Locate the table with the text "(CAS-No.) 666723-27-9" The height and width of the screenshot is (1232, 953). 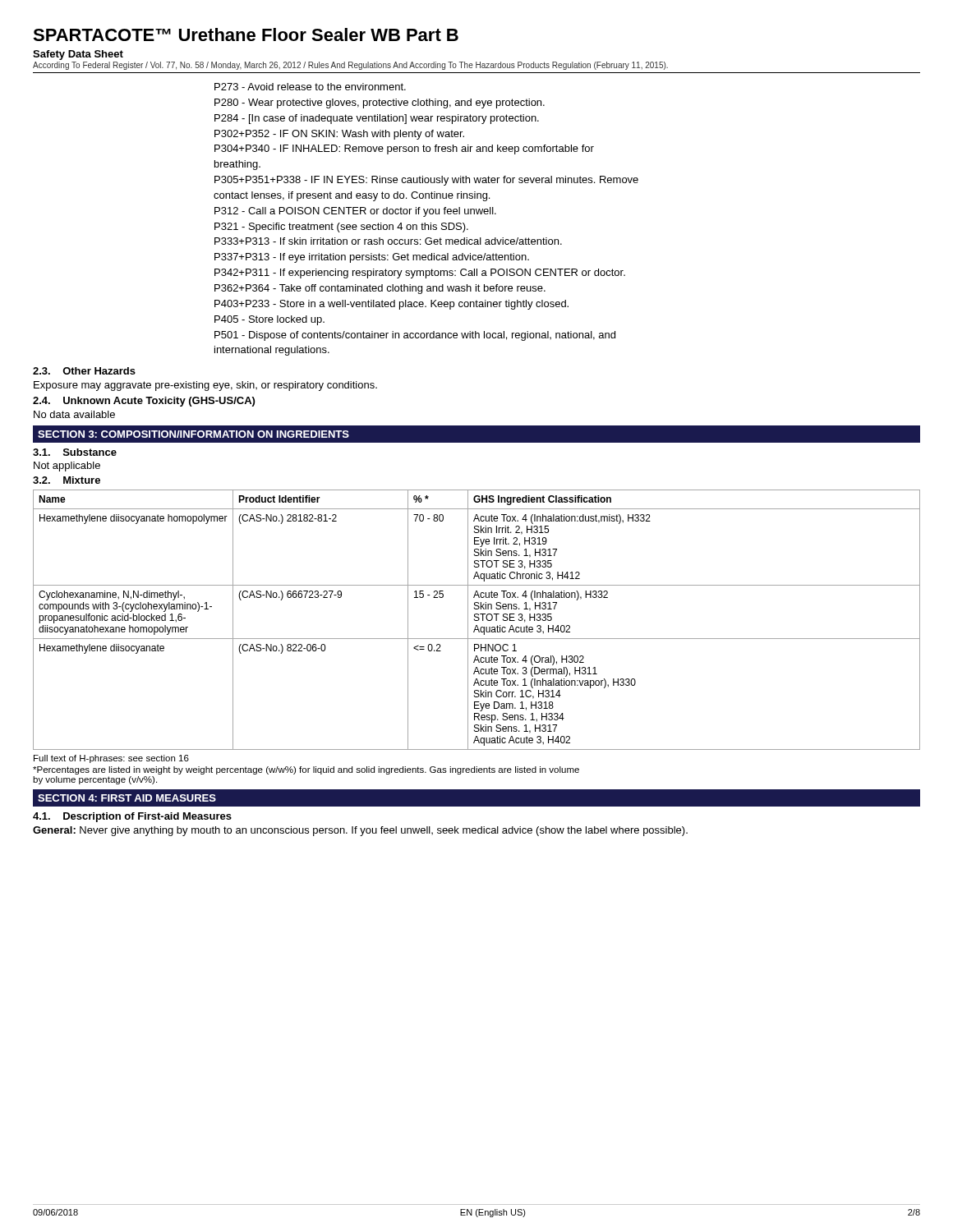[476, 620]
